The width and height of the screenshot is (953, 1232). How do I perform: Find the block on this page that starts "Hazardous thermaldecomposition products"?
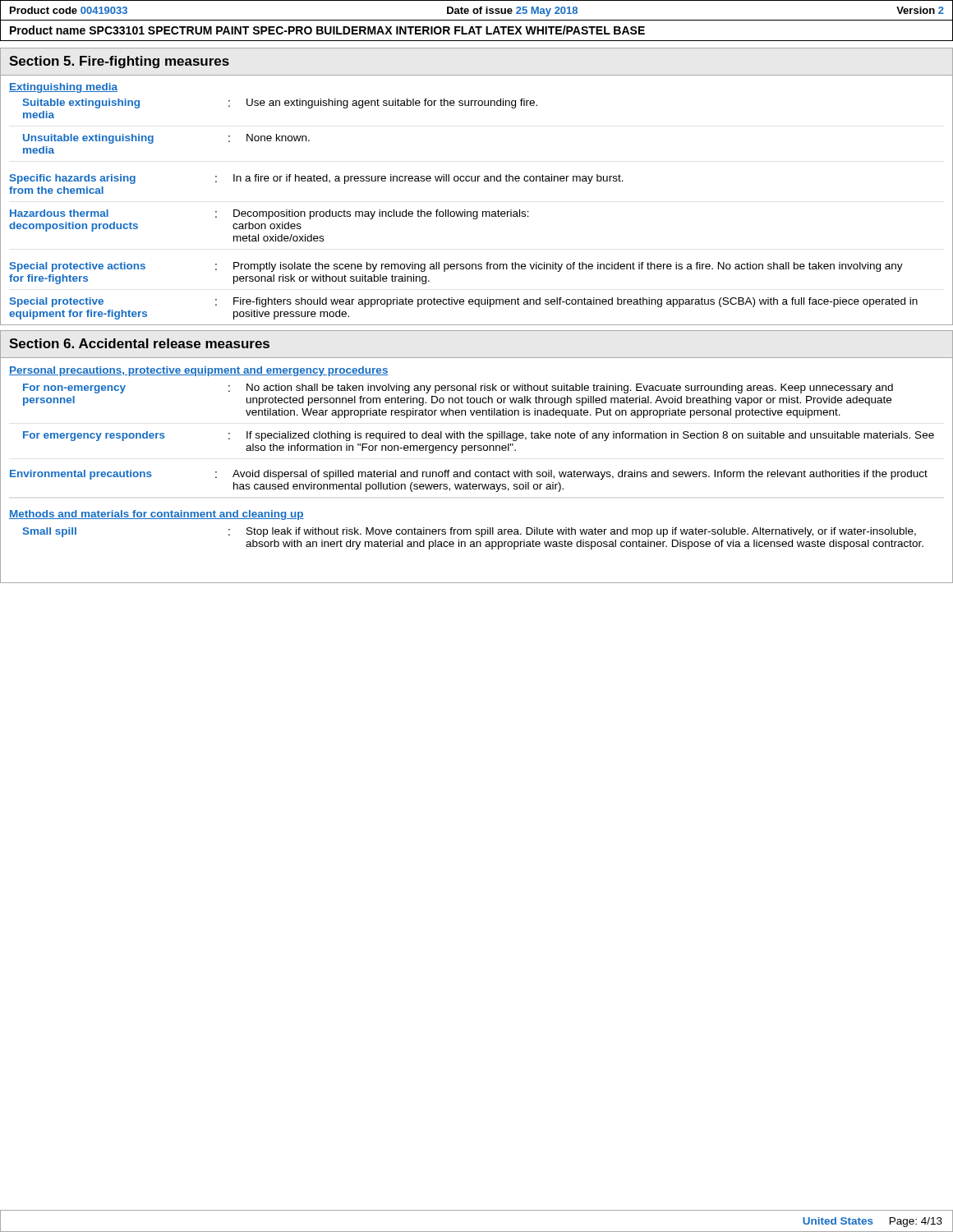click(476, 225)
